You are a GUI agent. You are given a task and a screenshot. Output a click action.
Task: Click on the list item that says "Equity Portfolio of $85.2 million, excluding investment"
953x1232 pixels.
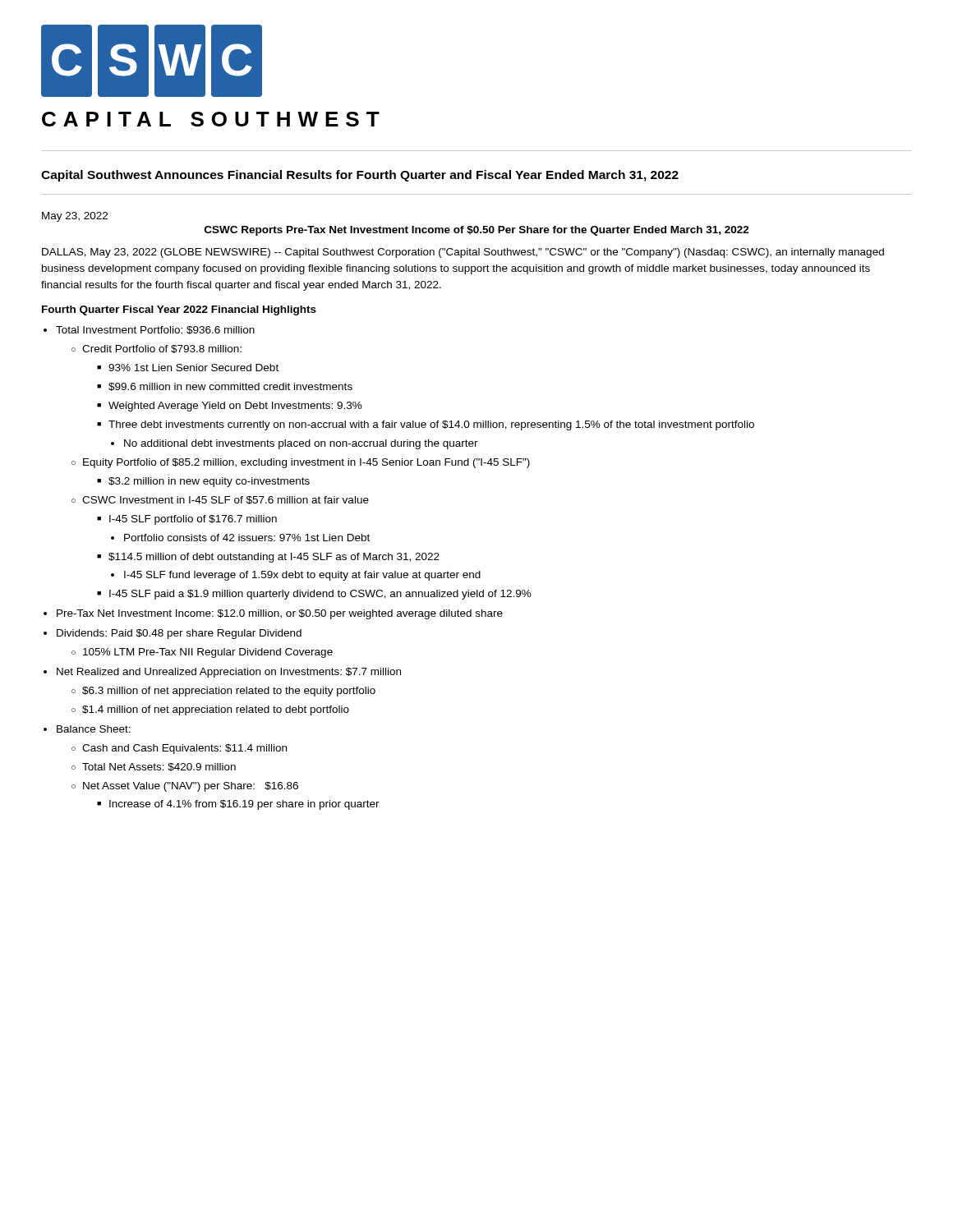(497, 473)
